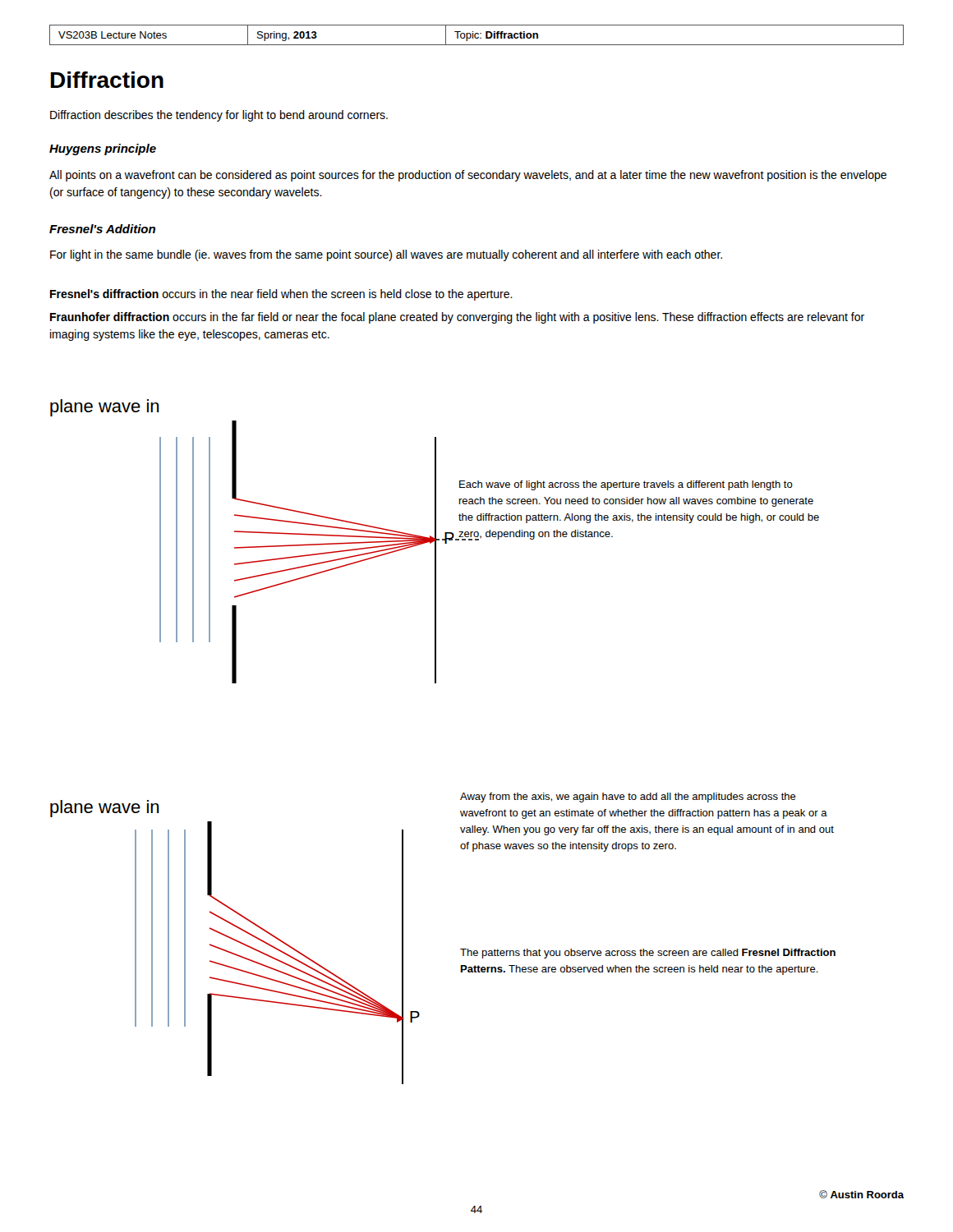Where is the passage that starts "For light in"?
953x1232 pixels.
point(386,255)
